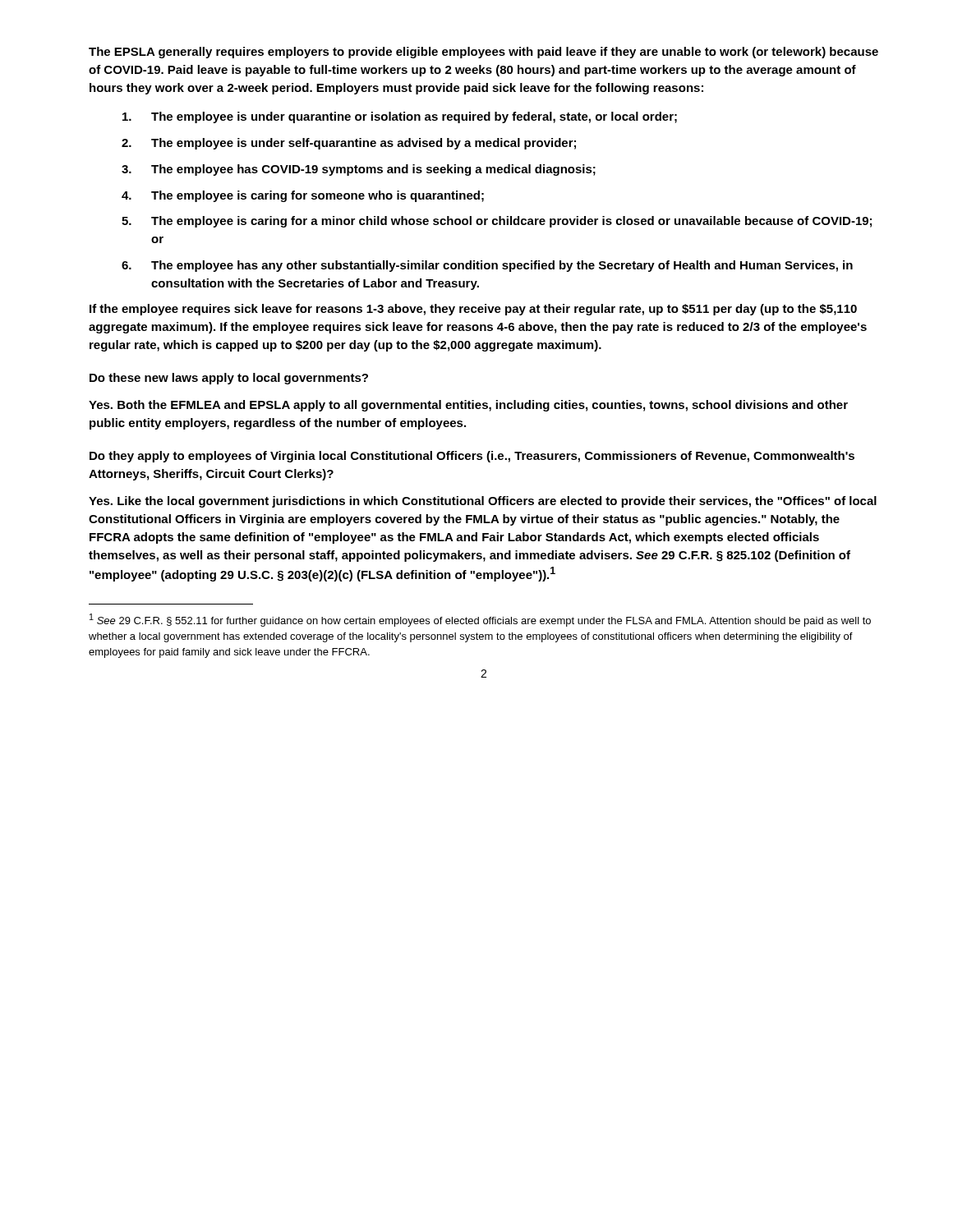Select the text block starting "3. The employee has COVID-19"
Viewport: 953px width, 1232px height.
coord(500,169)
